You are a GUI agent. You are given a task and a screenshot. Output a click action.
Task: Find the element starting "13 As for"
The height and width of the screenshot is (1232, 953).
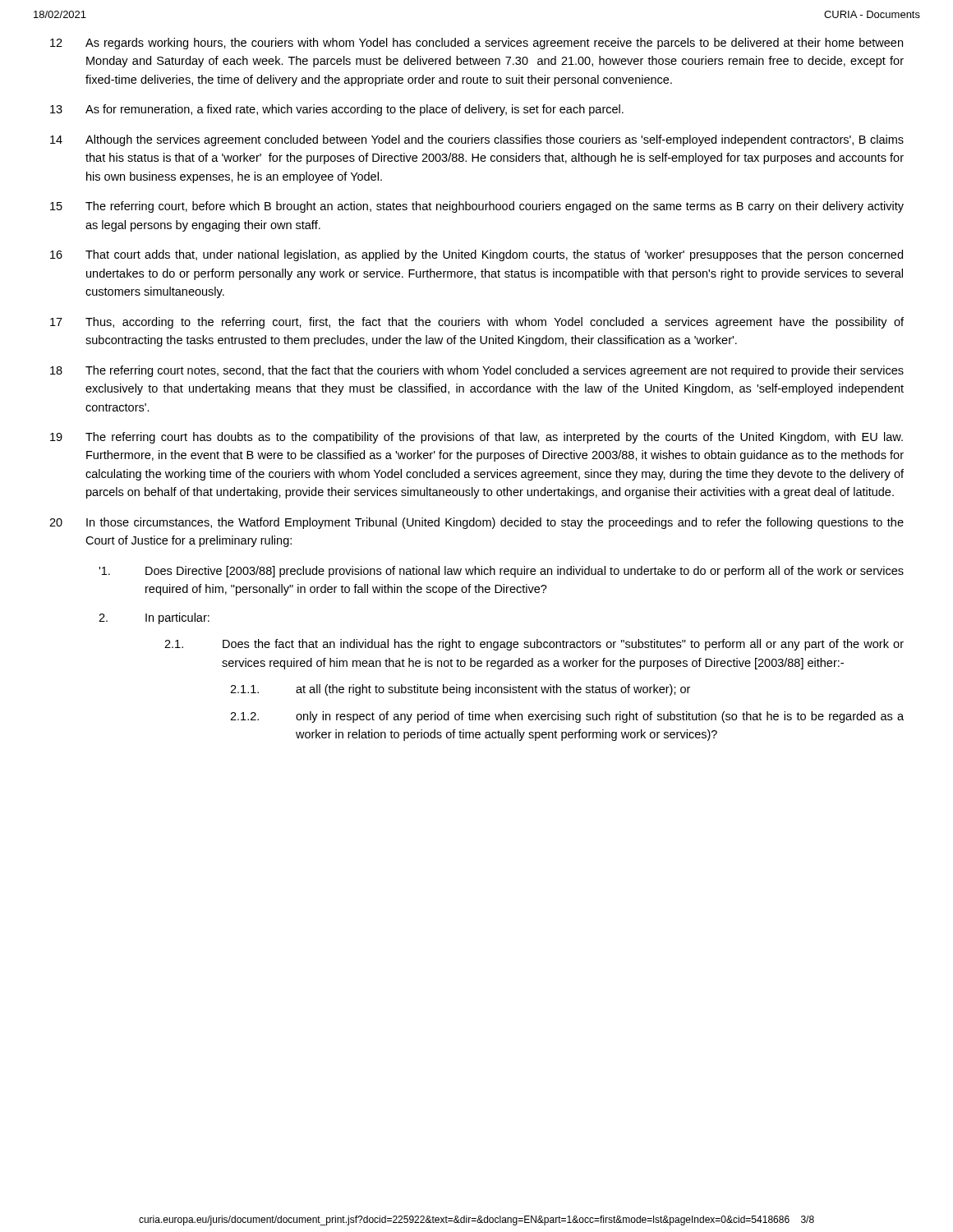[x=476, y=110]
